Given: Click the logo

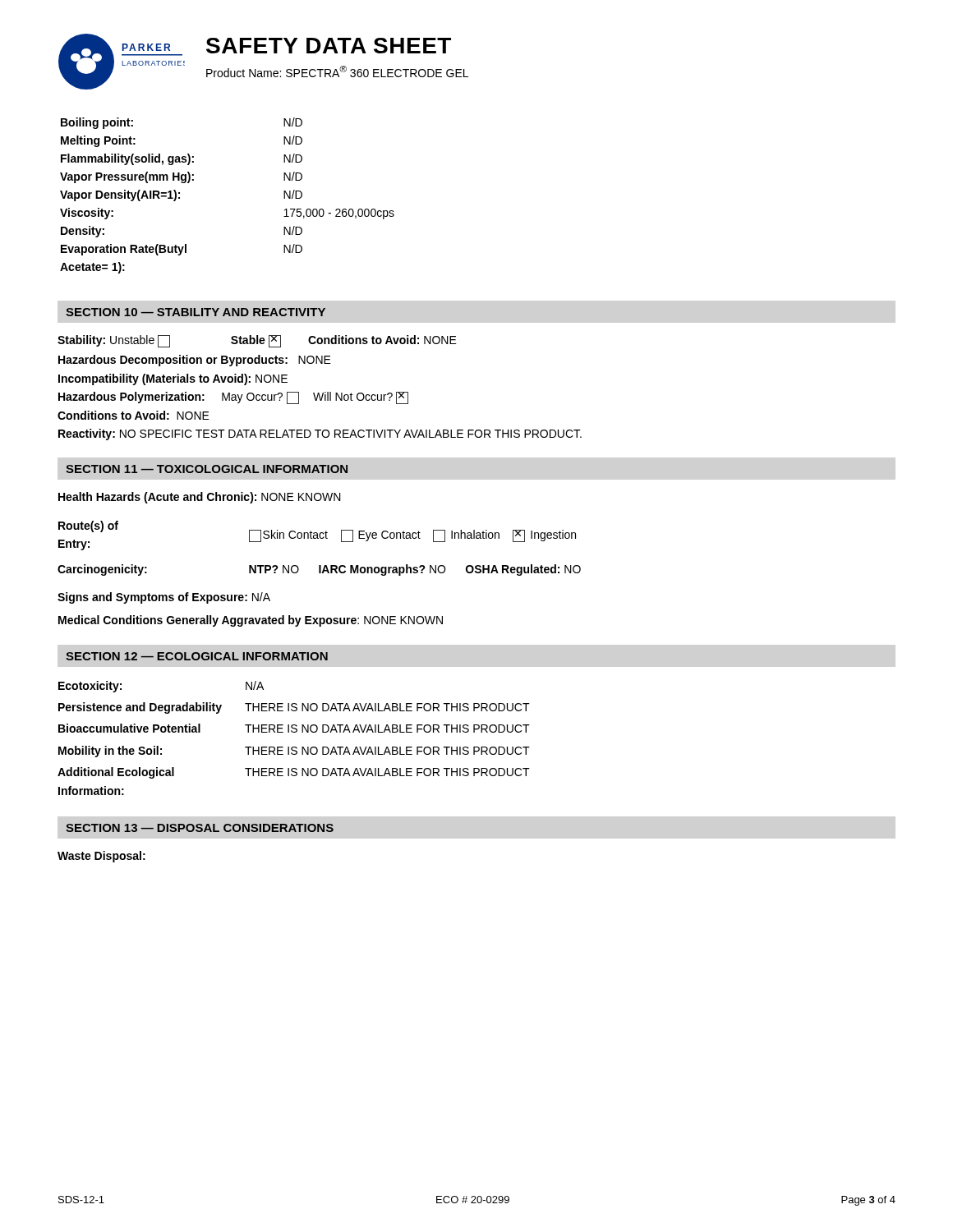Looking at the screenshot, I should click(123, 62).
